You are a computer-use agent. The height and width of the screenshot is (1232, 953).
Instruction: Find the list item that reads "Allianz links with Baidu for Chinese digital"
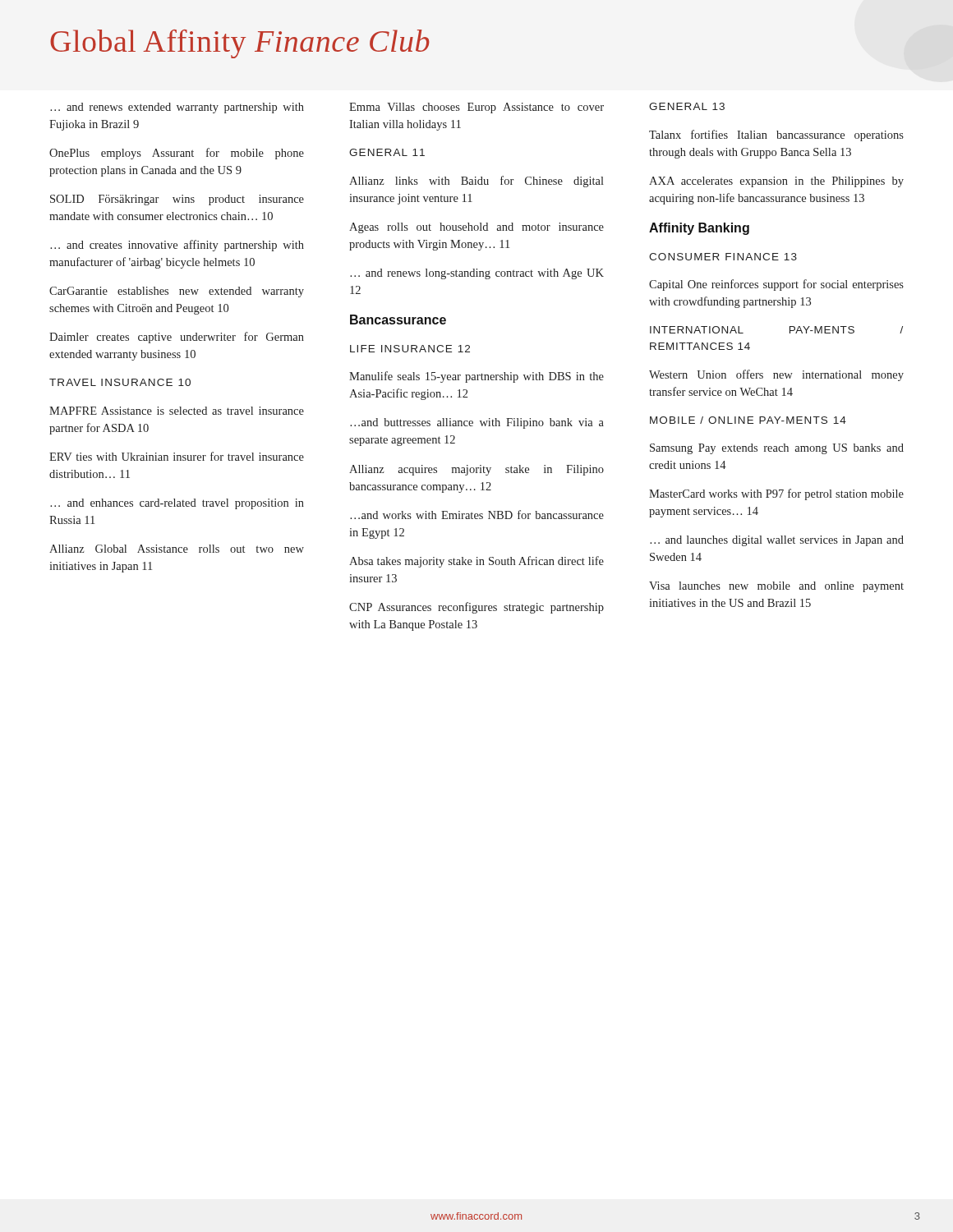[476, 189]
